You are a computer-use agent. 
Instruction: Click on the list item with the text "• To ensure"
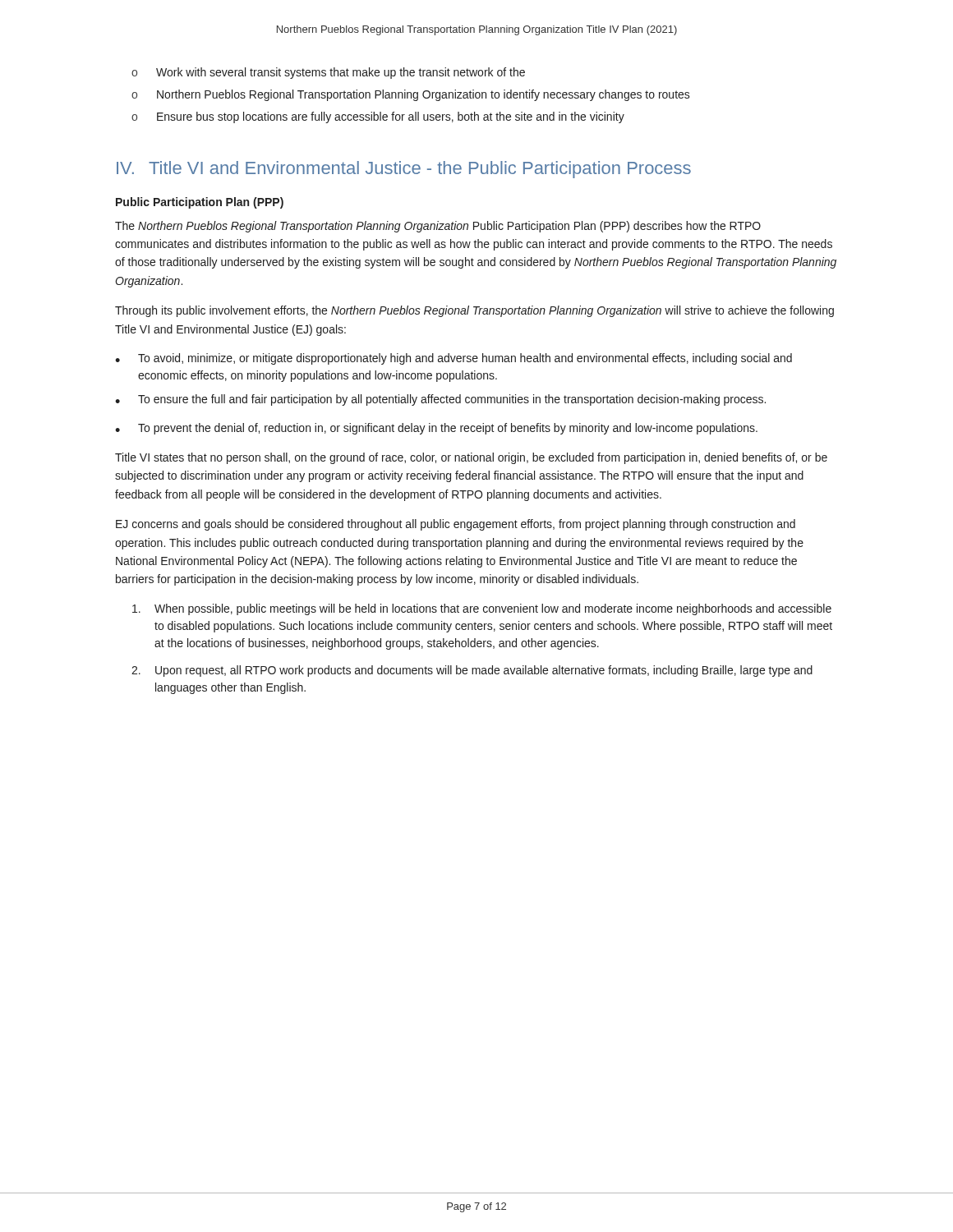[x=441, y=402]
